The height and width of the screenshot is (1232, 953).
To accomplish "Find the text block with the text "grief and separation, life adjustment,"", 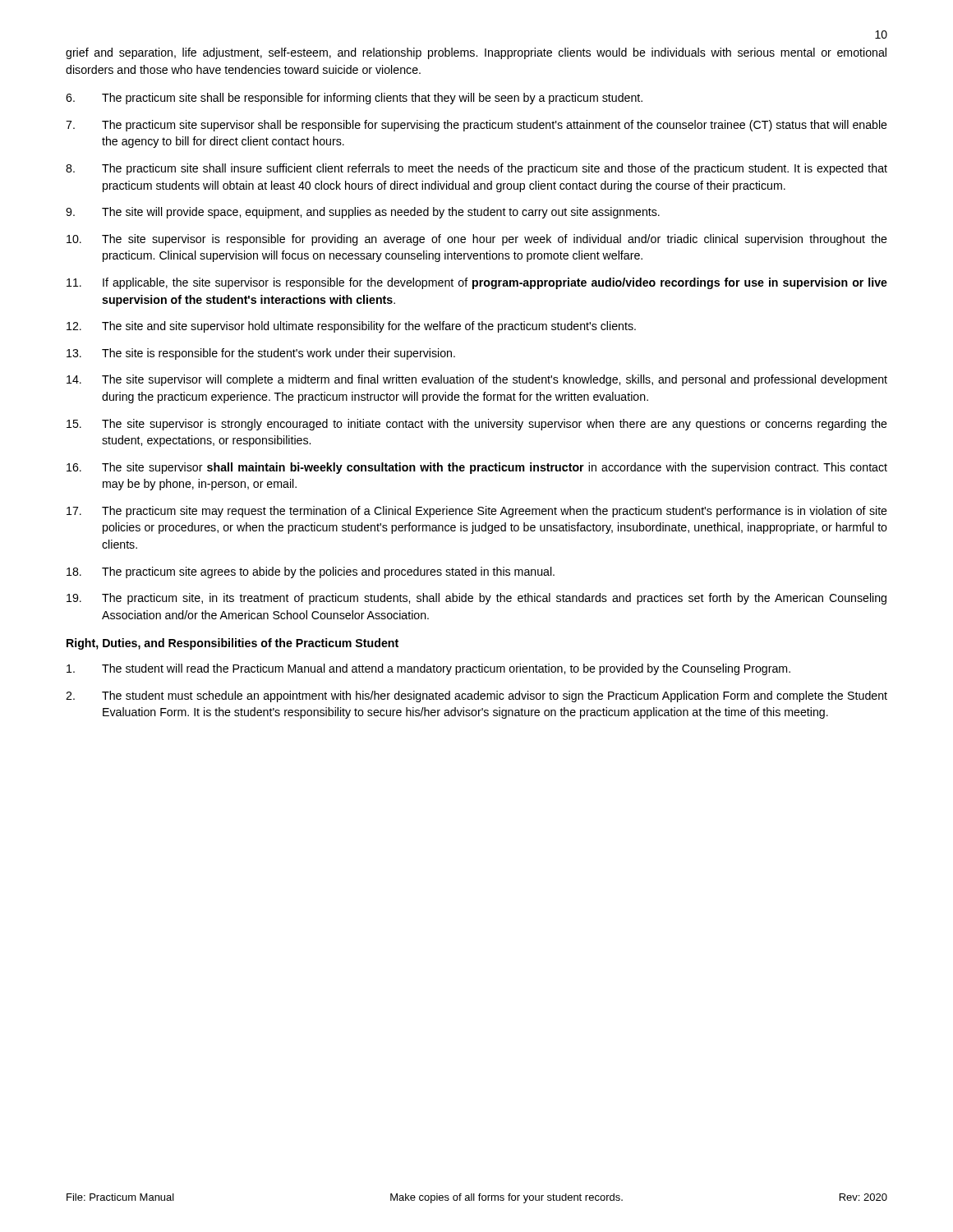I will 476,61.
